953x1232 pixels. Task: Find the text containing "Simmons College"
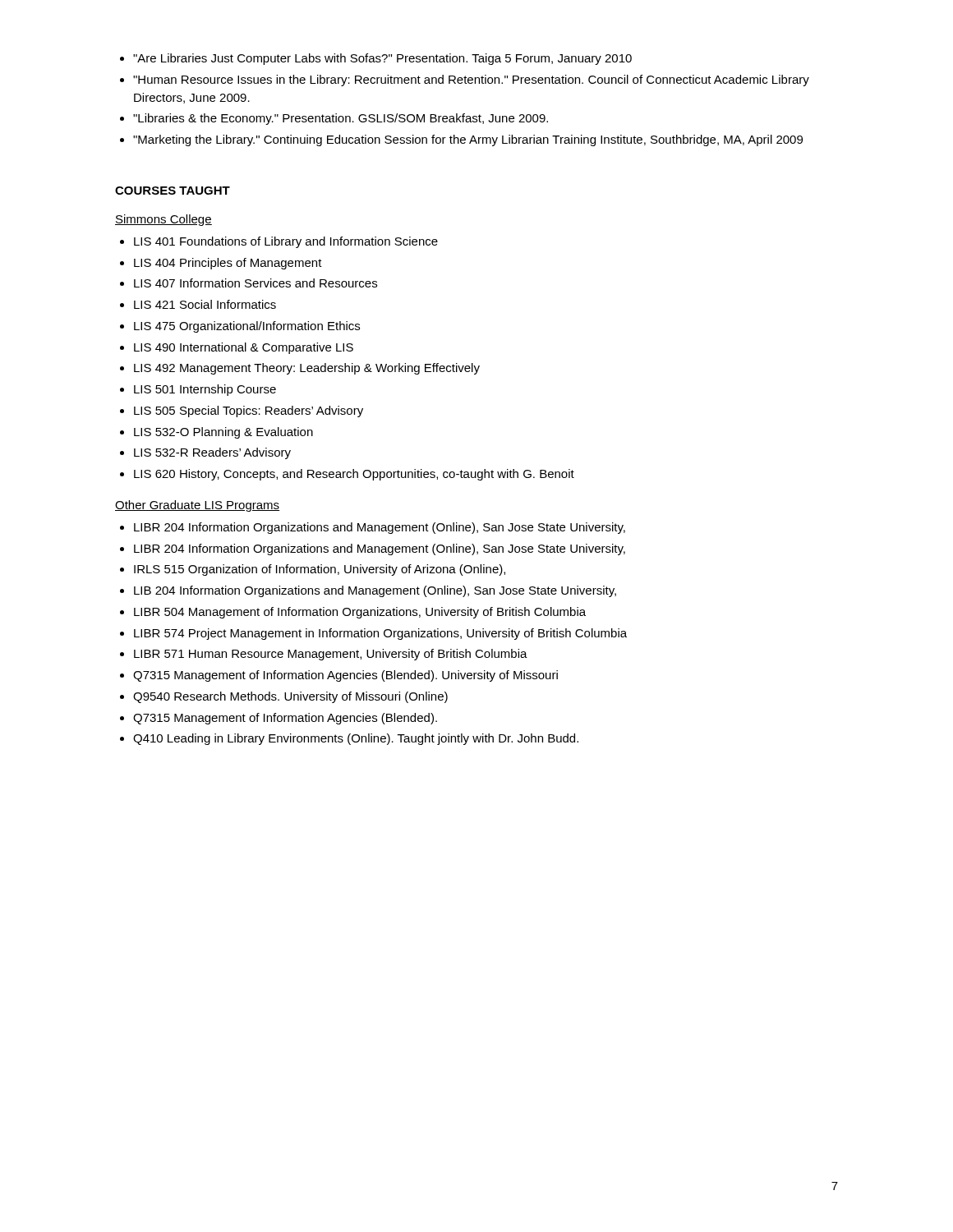click(x=163, y=219)
